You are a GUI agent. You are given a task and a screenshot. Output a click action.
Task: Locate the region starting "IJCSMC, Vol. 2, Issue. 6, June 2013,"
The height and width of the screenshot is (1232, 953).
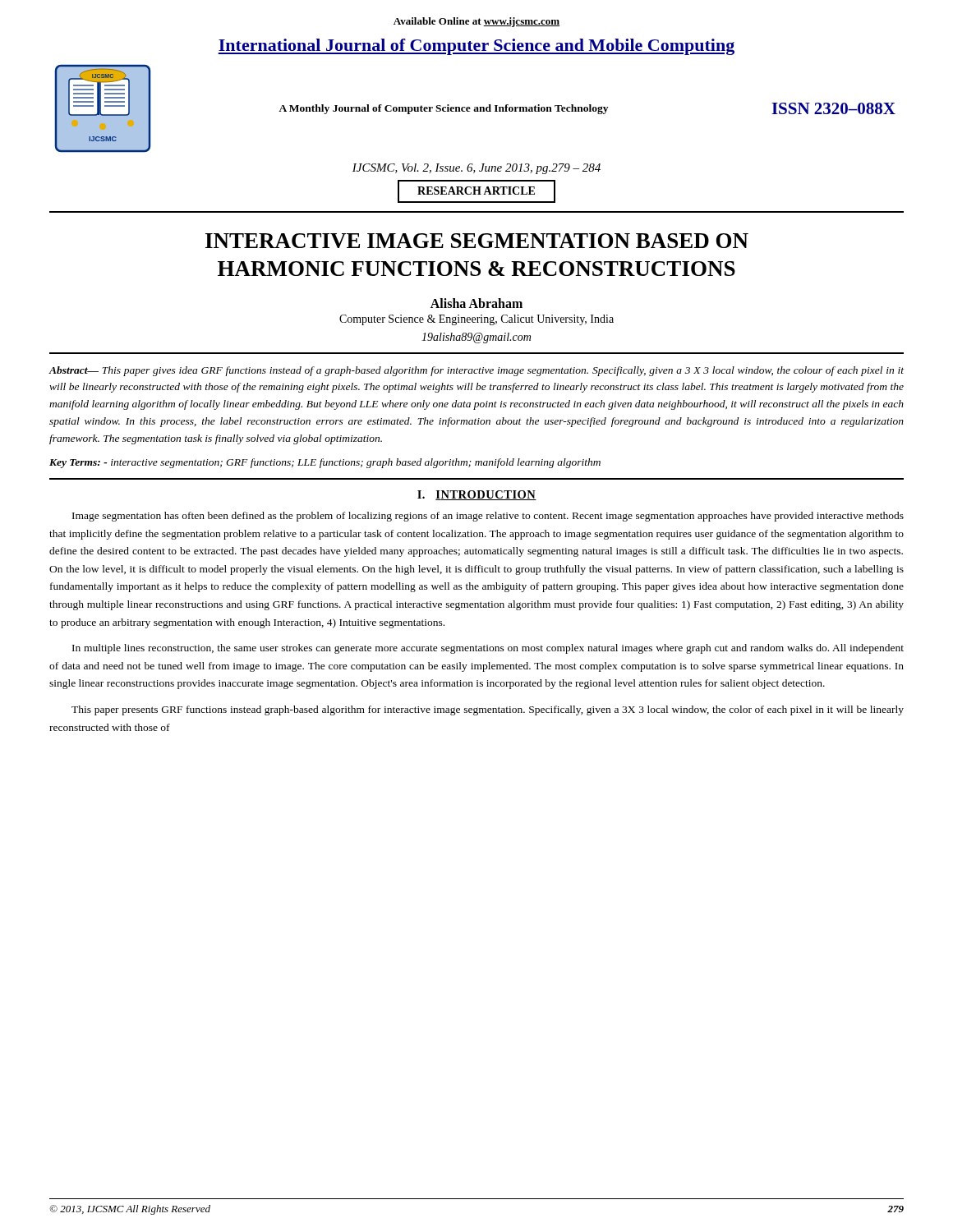(x=476, y=168)
